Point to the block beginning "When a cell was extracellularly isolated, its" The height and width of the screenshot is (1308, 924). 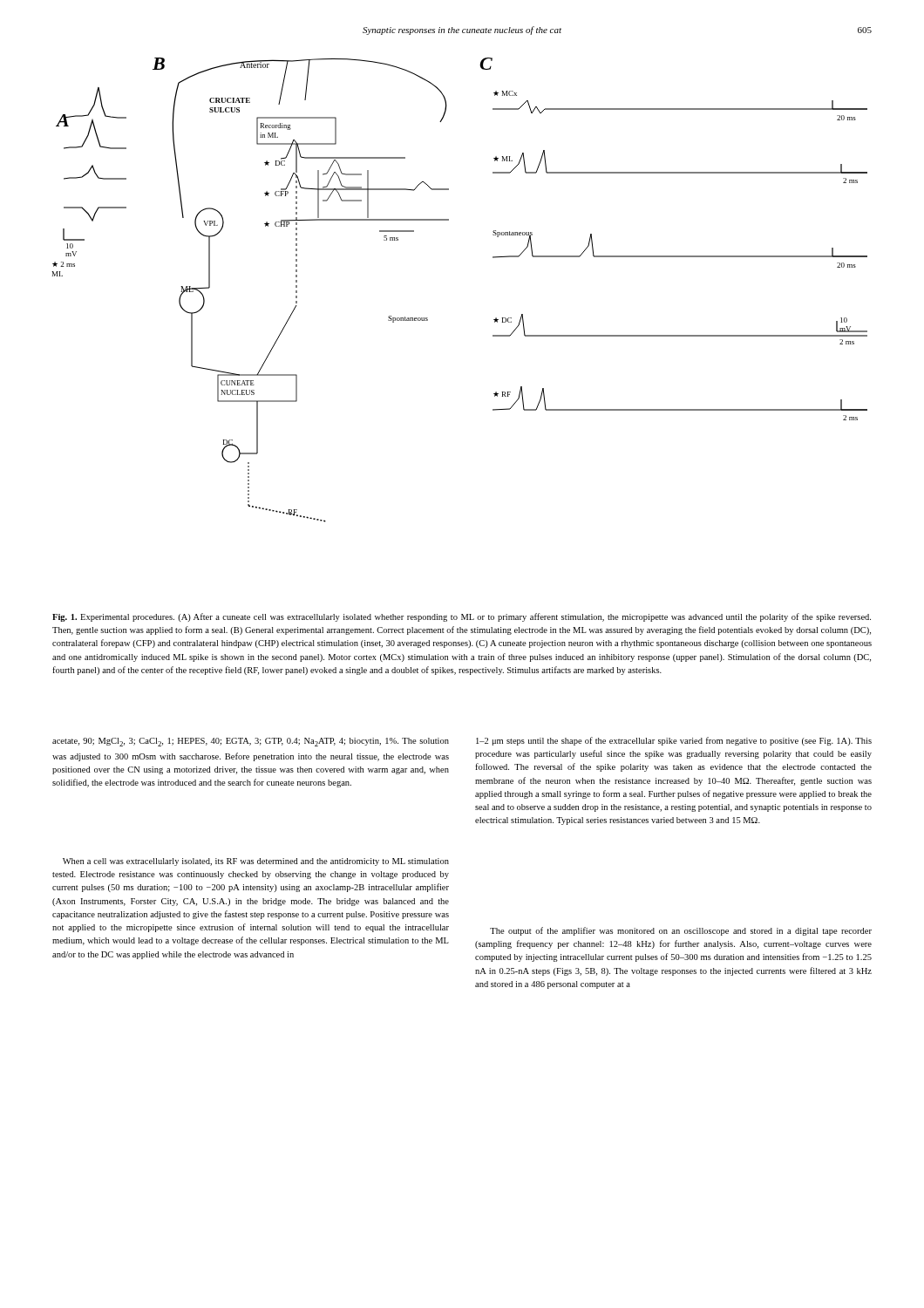(251, 908)
